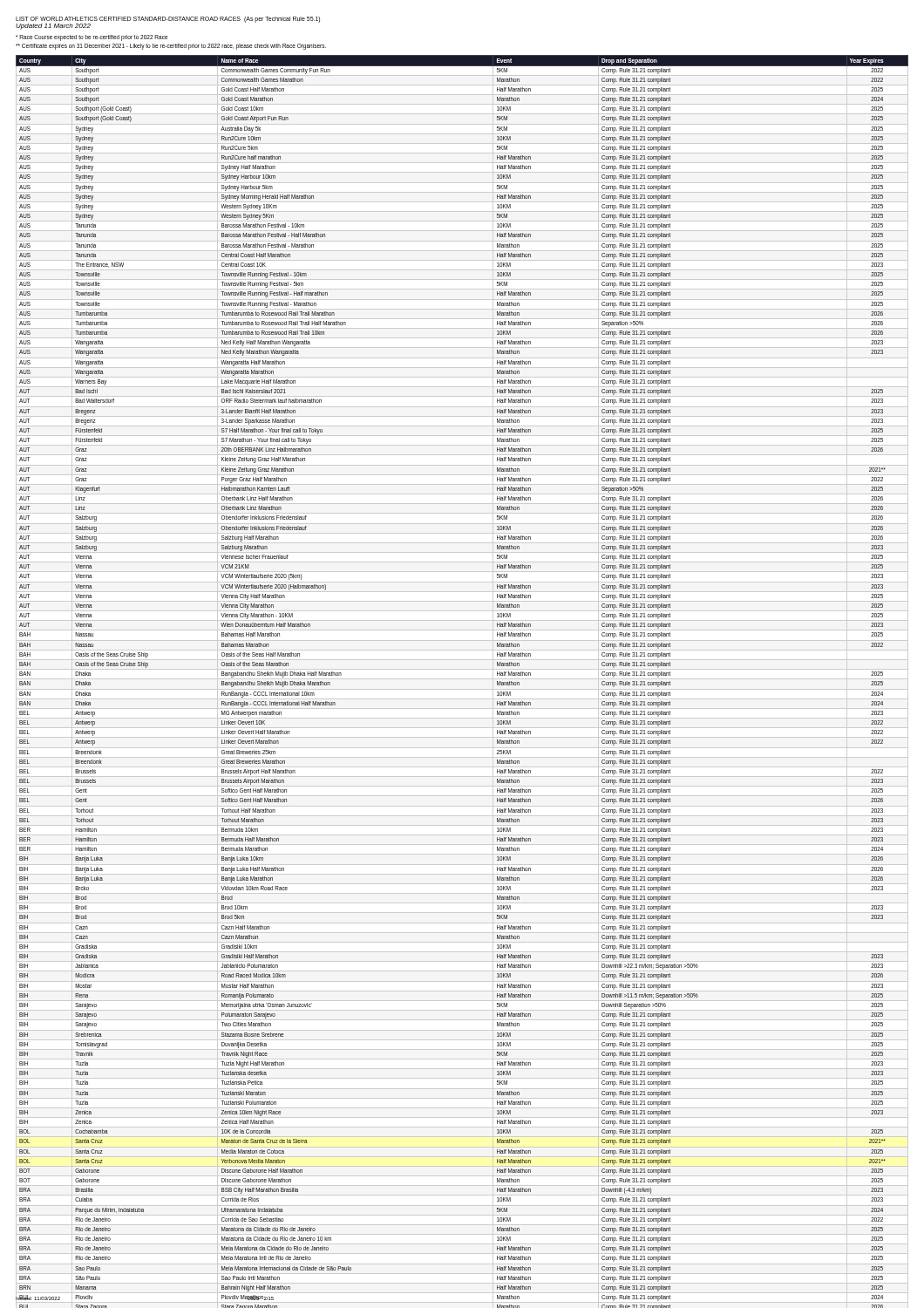Where is the title that starts "LIST OF WORLD ATHLETICS"?
This screenshot has width=924, height=1308.
click(x=168, y=23)
